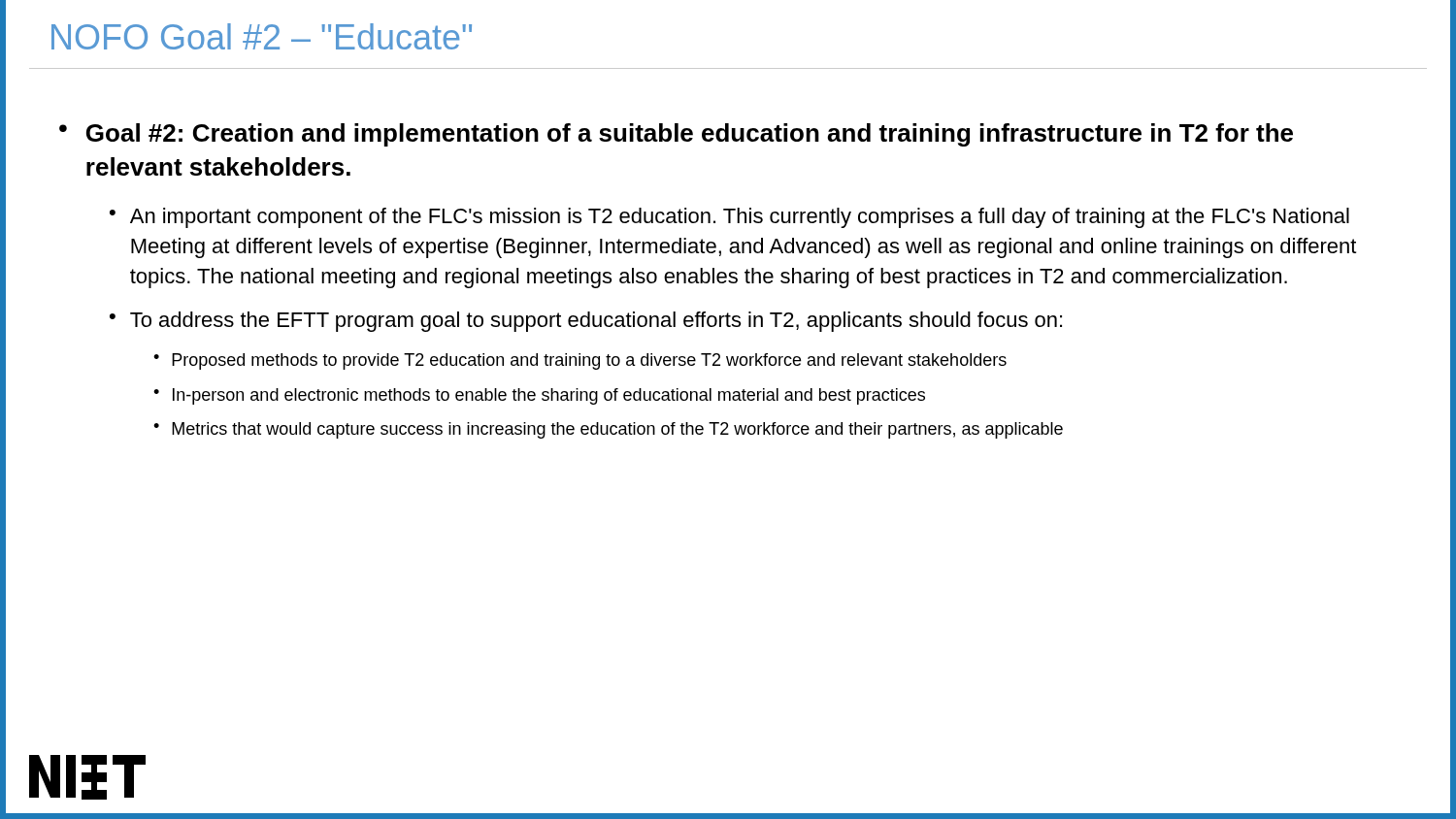Locate the title that opens with "NOFO Goal #2 –"

pos(261,37)
